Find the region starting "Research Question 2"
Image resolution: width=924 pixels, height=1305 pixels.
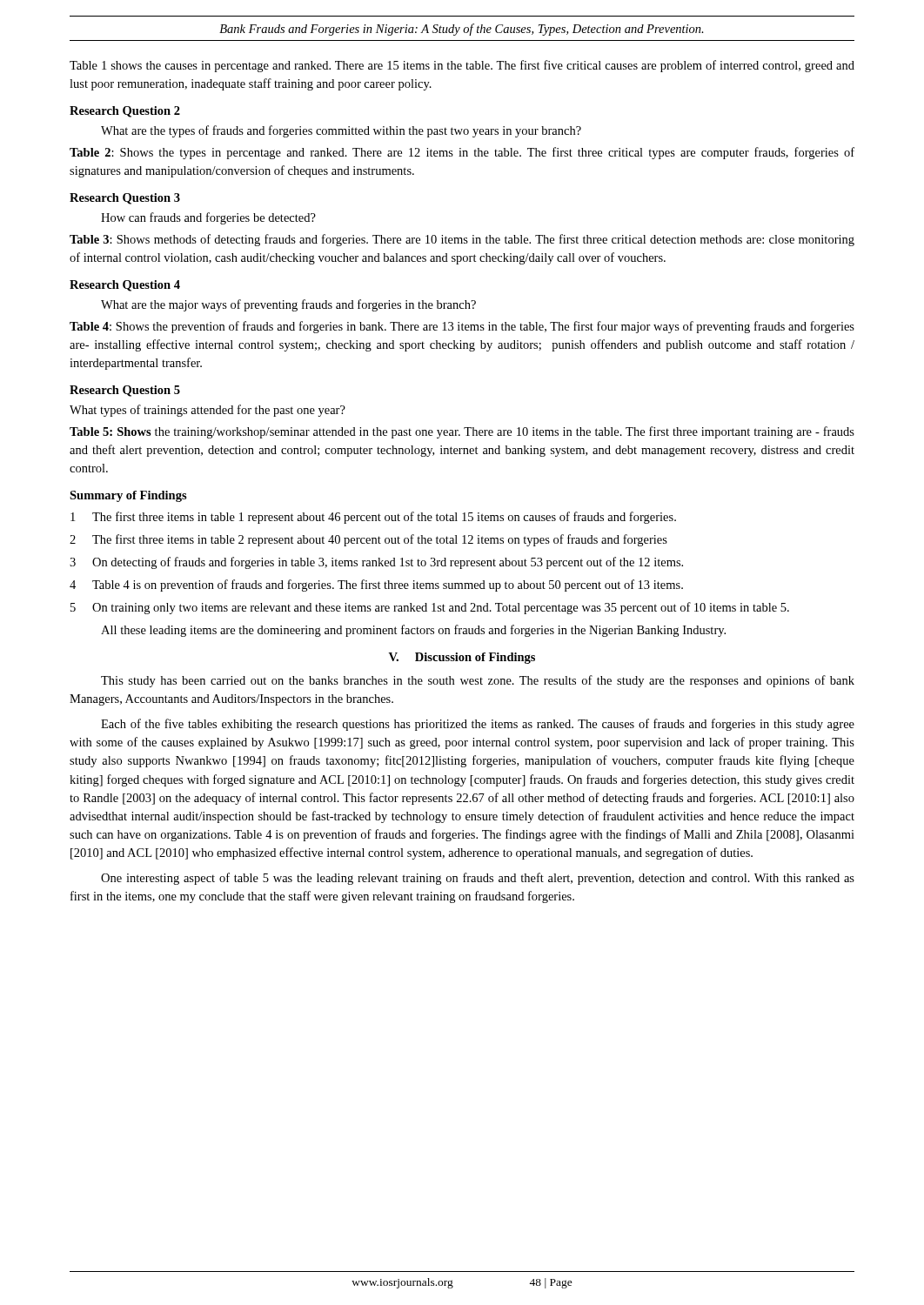125,112
